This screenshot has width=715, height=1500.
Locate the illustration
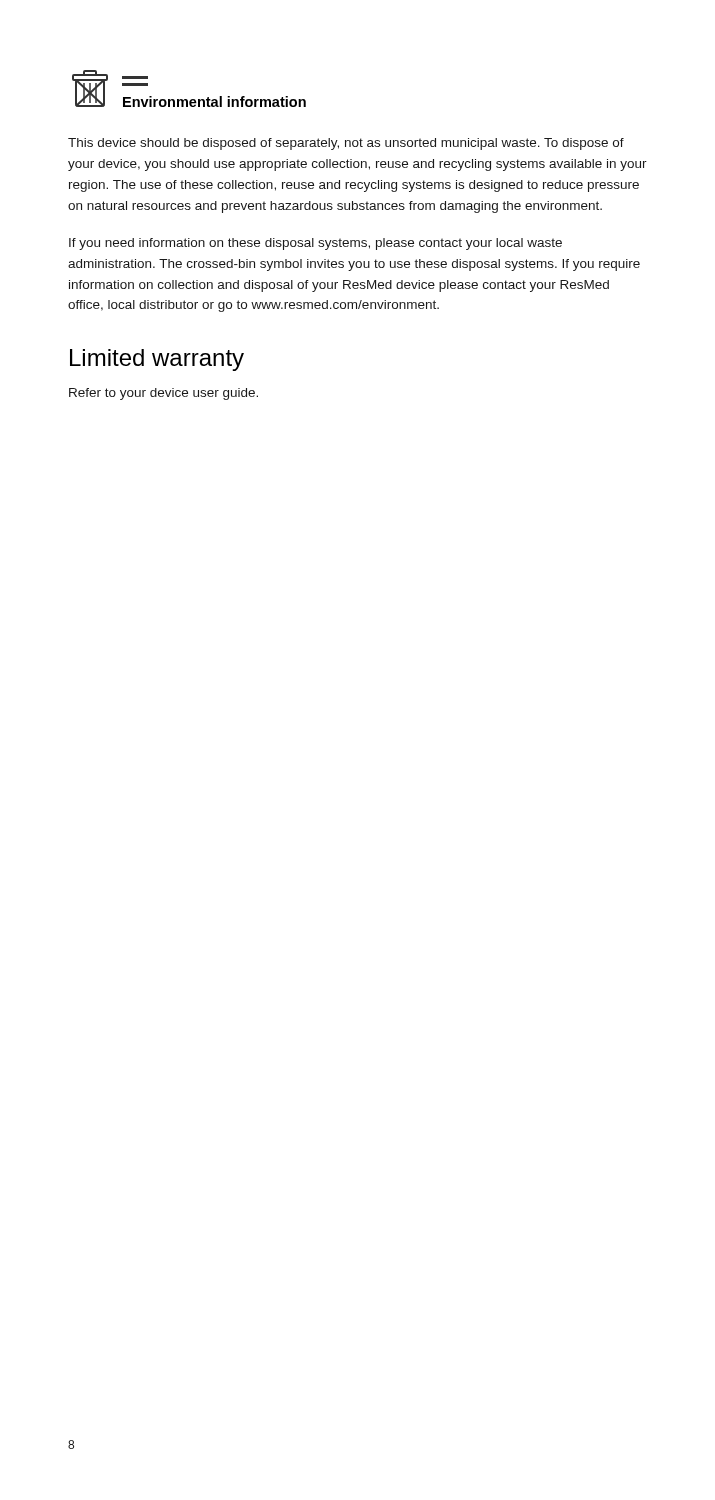(x=90, y=88)
